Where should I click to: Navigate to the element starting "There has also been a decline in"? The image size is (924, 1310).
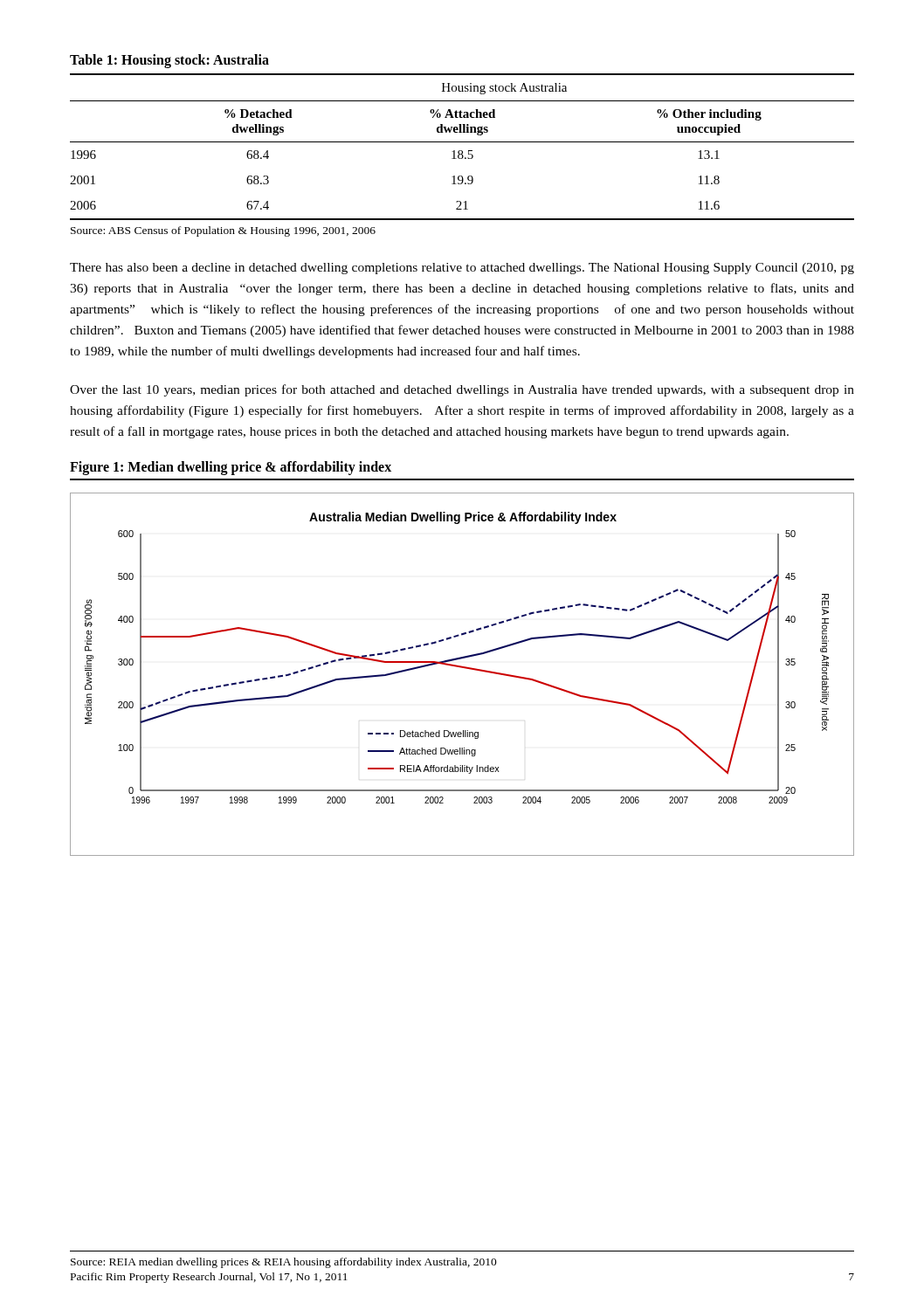(x=462, y=309)
